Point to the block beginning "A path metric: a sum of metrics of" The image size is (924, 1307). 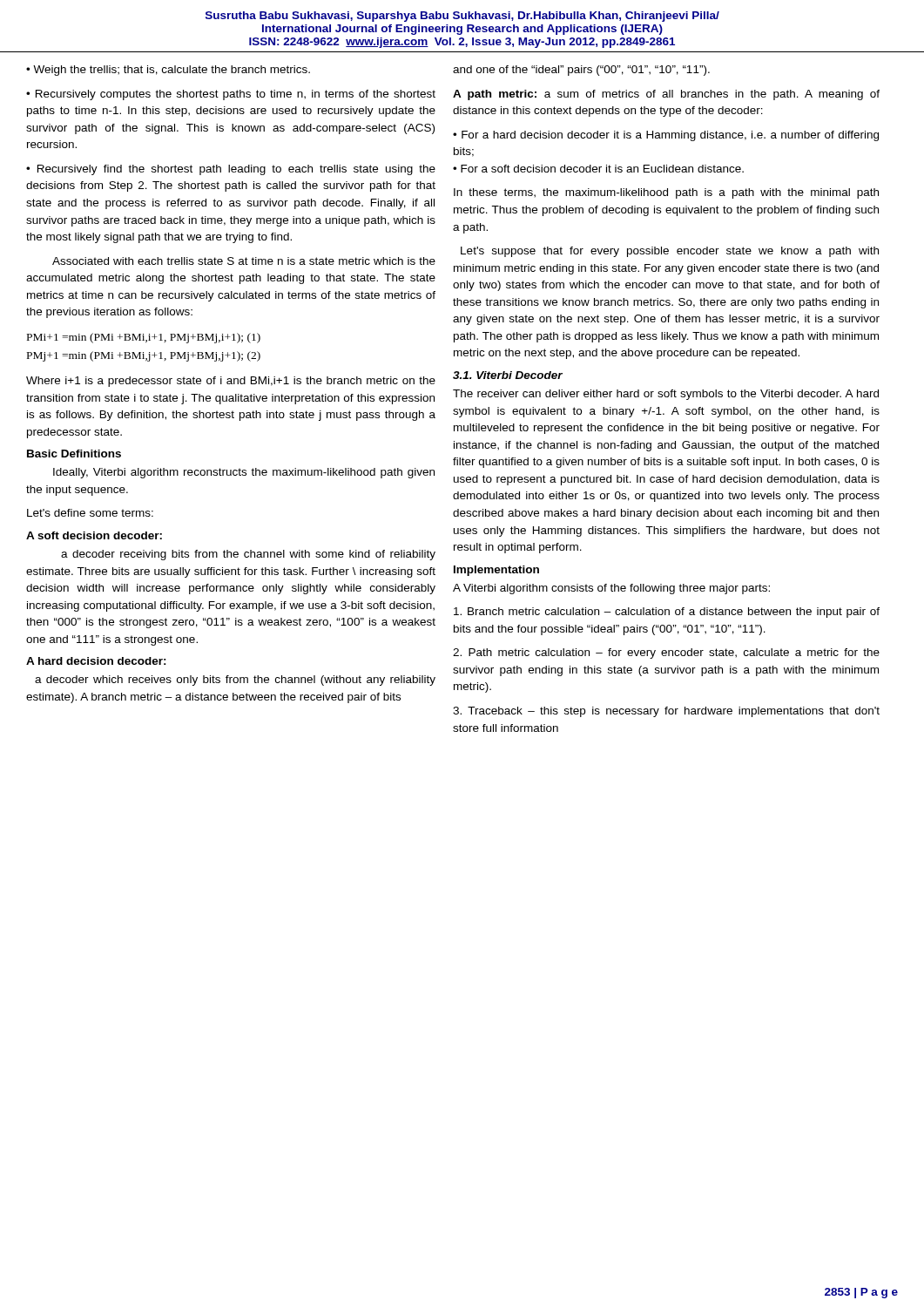[666, 102]
